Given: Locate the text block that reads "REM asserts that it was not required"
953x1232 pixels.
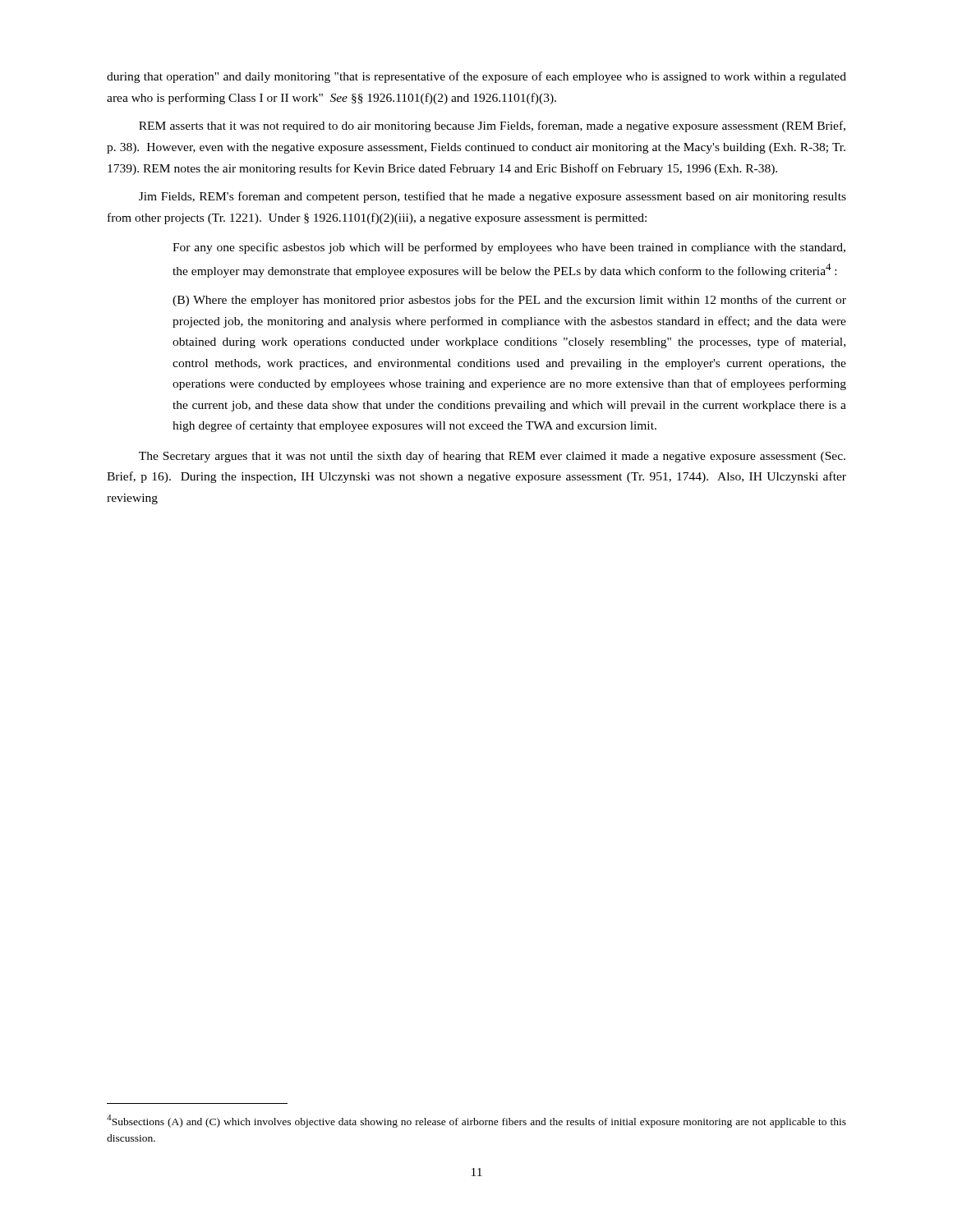Looking at the screenshot, I should (x=476, y=147).
